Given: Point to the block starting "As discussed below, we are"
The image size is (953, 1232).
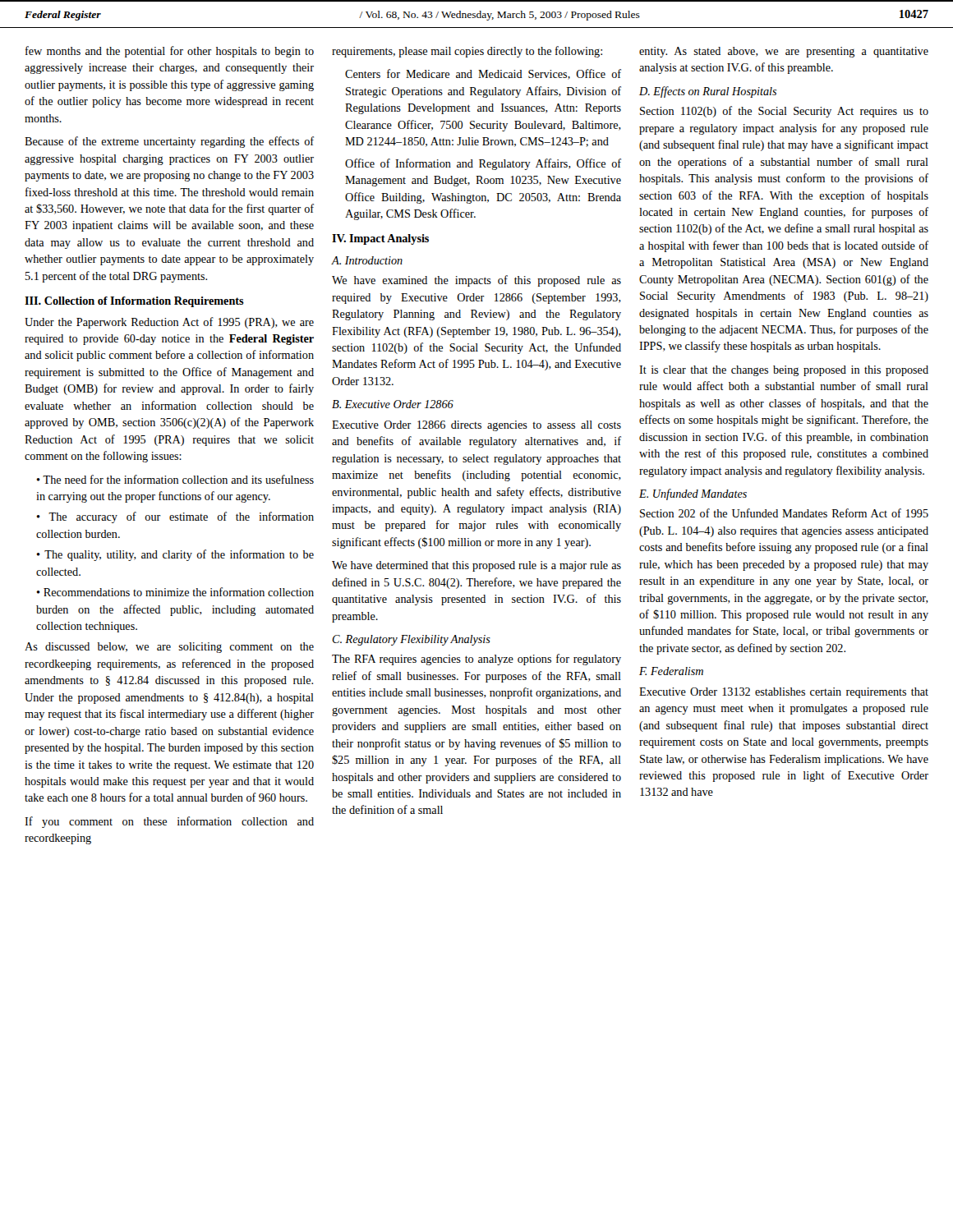Looking at the screenshot, I should pyautogui.click(x=169, y=743).
